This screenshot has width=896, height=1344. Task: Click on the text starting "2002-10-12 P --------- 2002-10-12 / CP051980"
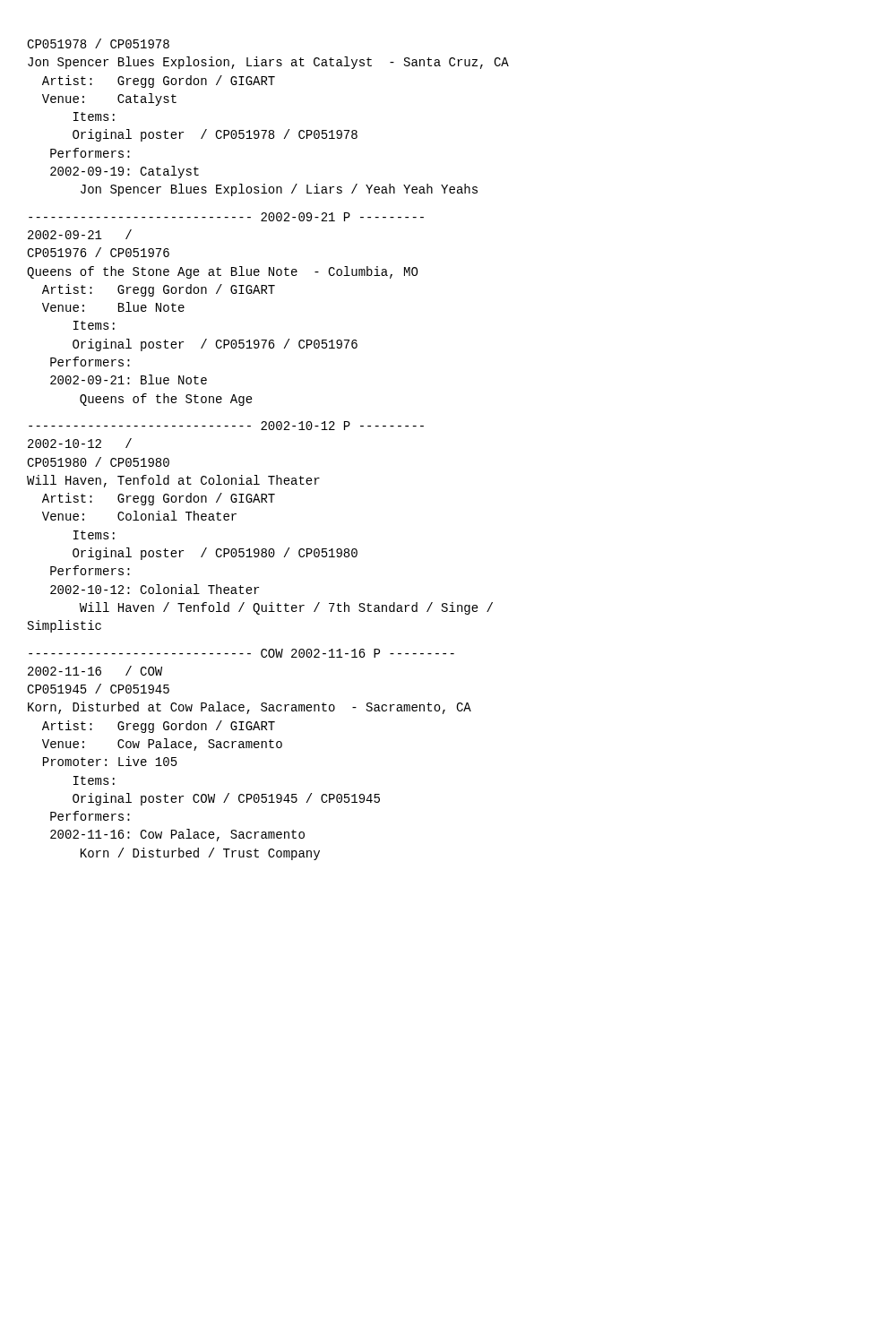point(226,426)
